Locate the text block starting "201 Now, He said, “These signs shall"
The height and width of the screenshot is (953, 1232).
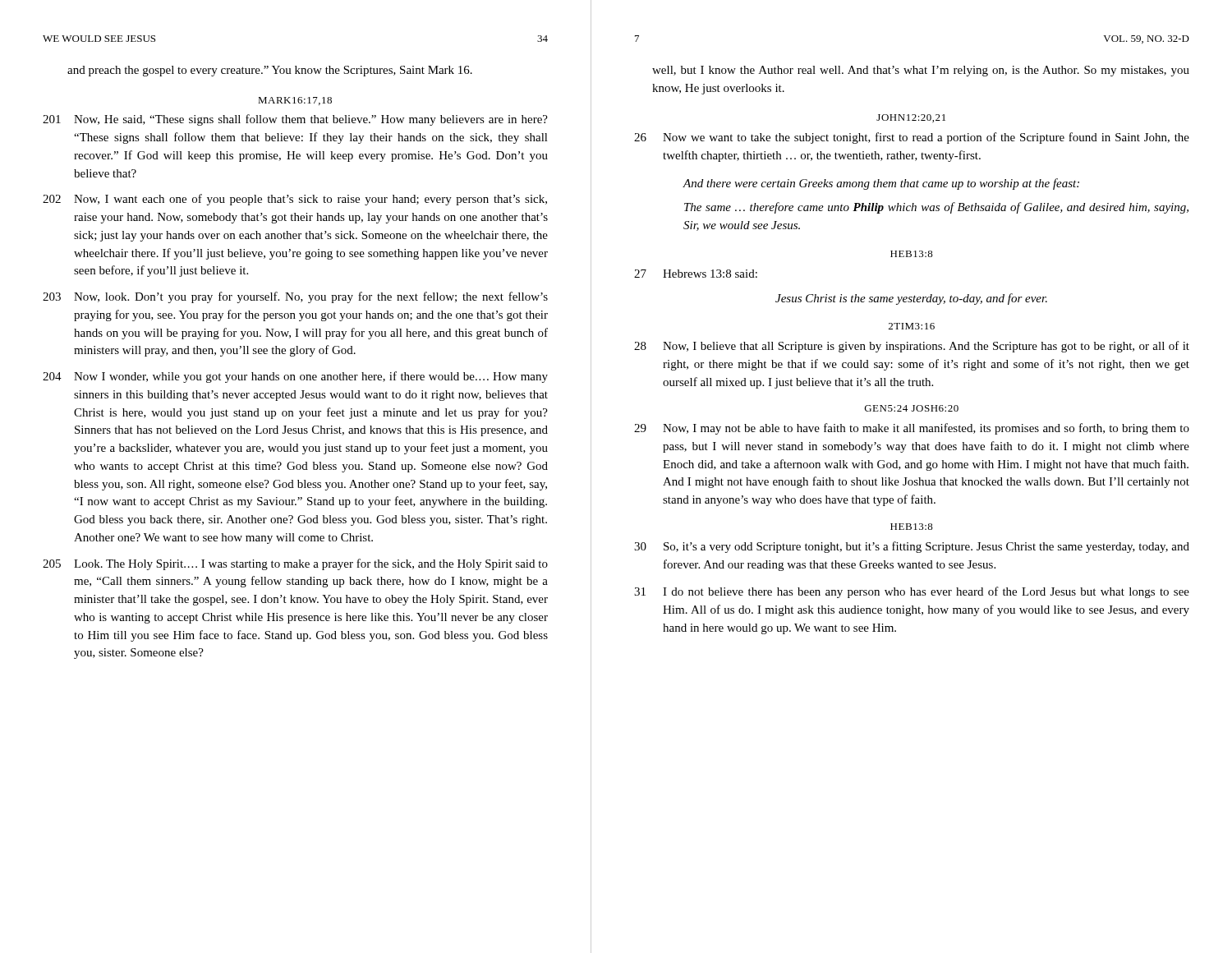pyautogui.click(x=295, y=147)
